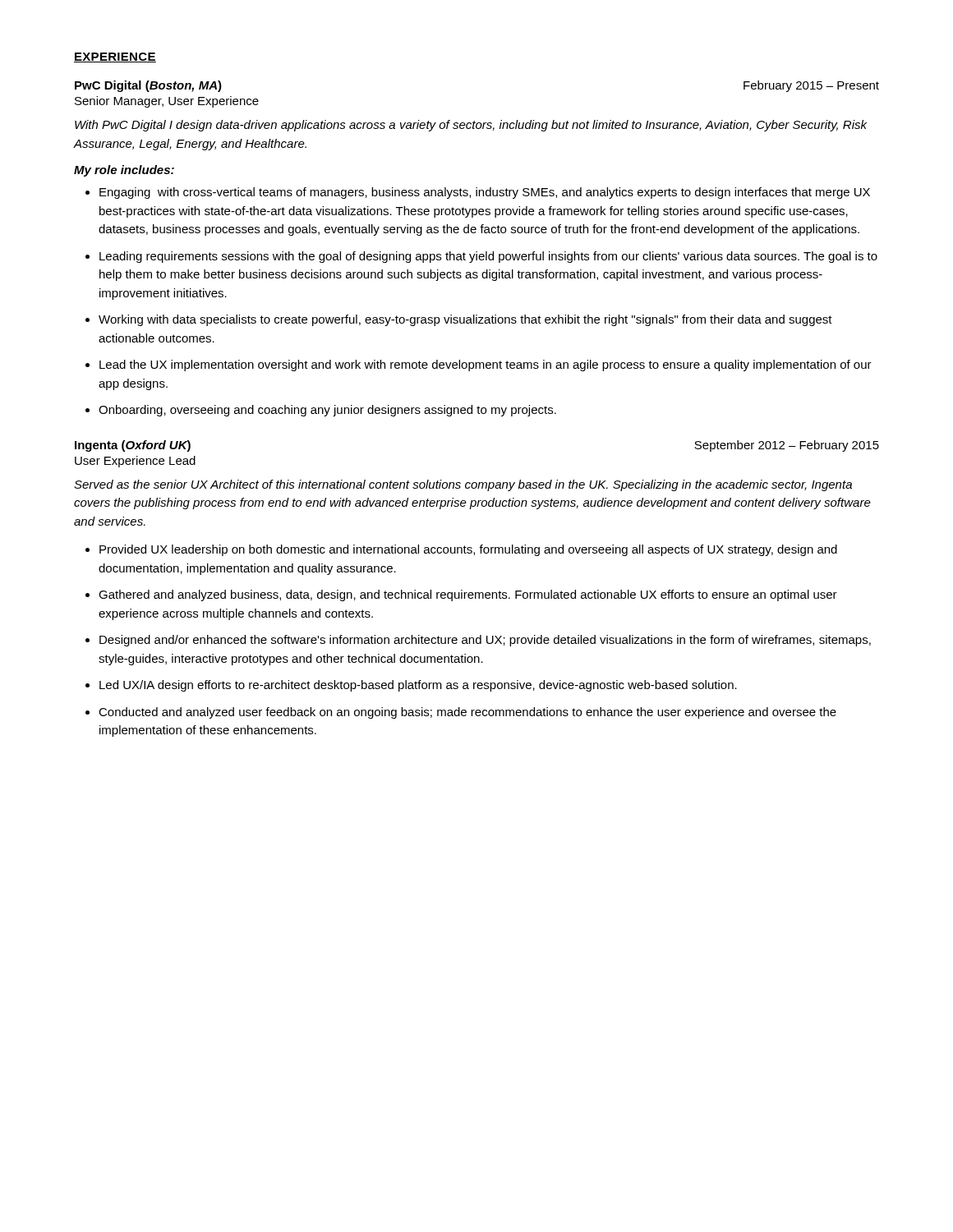Locate the block of text that opens with "Lead the UX implementation oversight and work"
953x1232 pixels.
point(485,373)
